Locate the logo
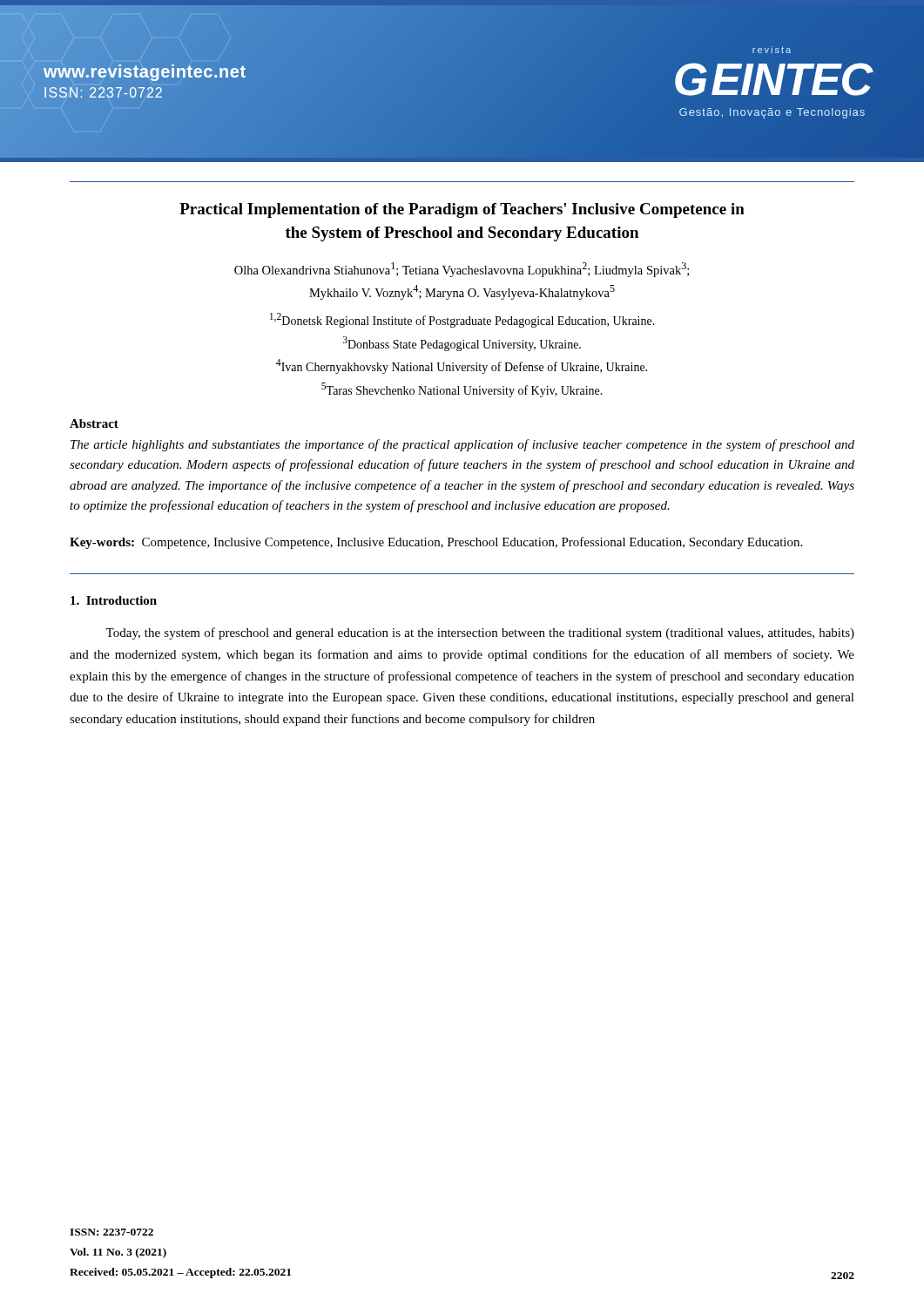Screen dimensions: 1307x924 click(x=462, y=81)
